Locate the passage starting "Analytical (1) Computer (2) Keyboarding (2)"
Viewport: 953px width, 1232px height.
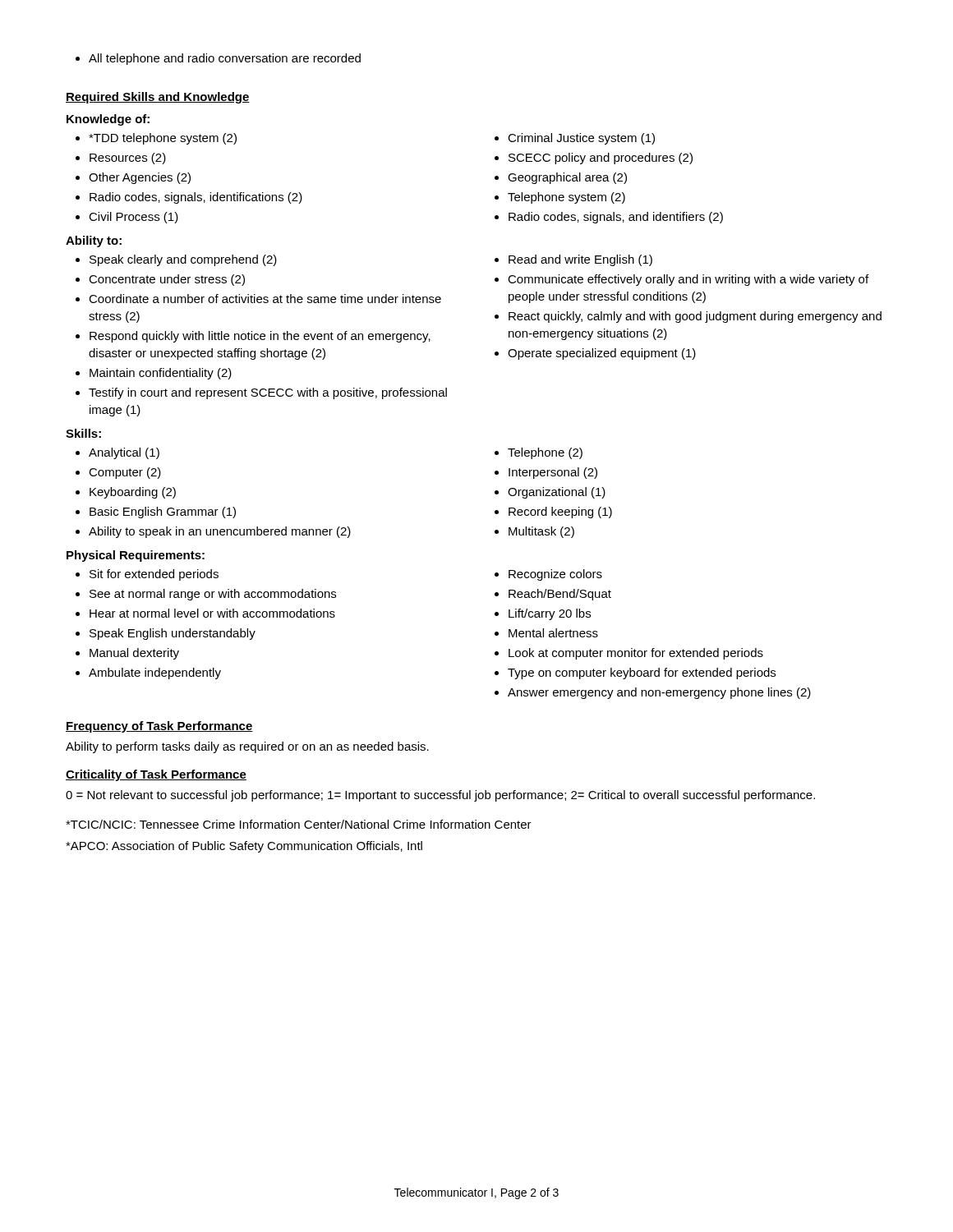pyautogui.click(x=117, y=453)
